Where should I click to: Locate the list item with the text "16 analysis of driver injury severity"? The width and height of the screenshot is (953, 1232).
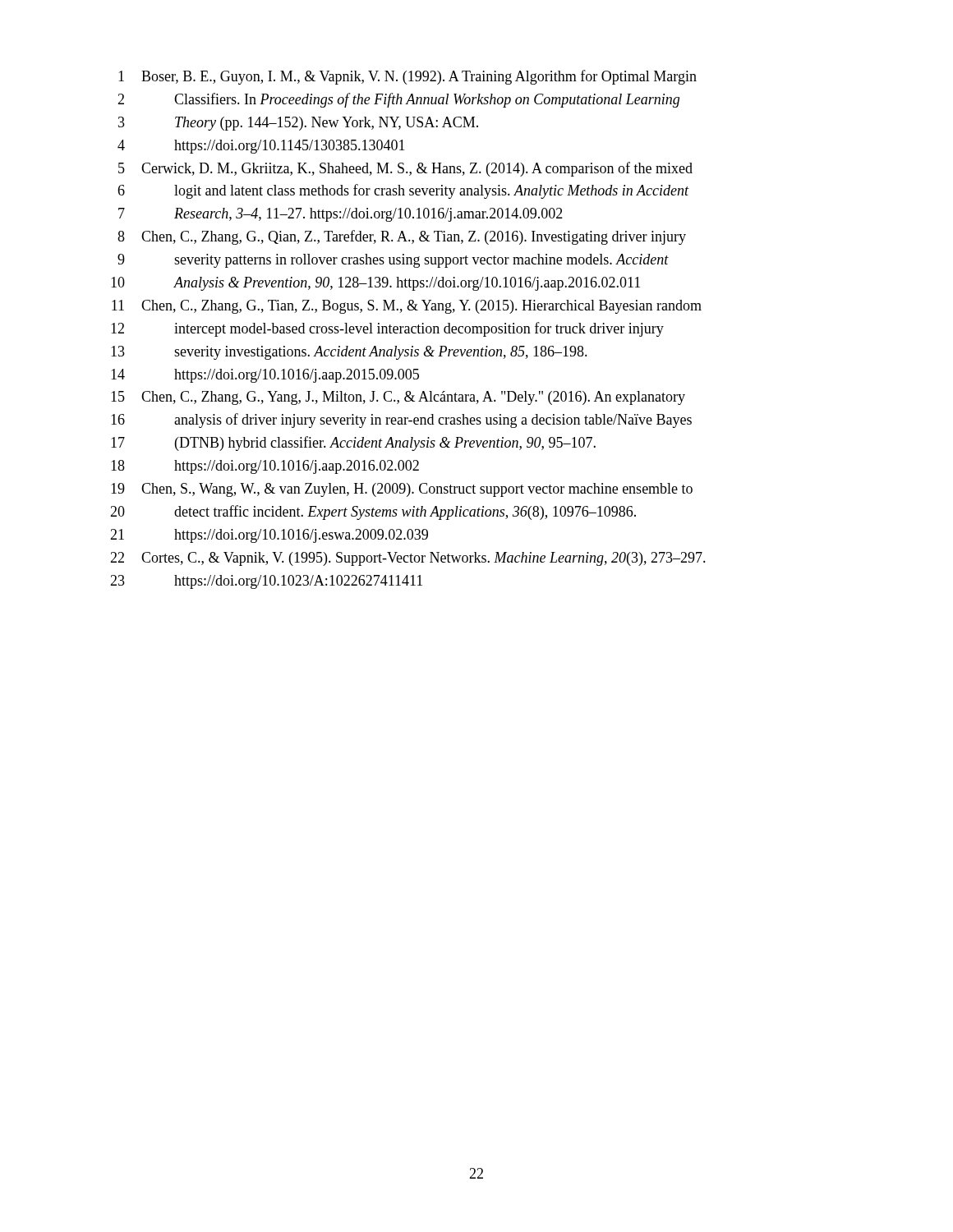[460, 421]
